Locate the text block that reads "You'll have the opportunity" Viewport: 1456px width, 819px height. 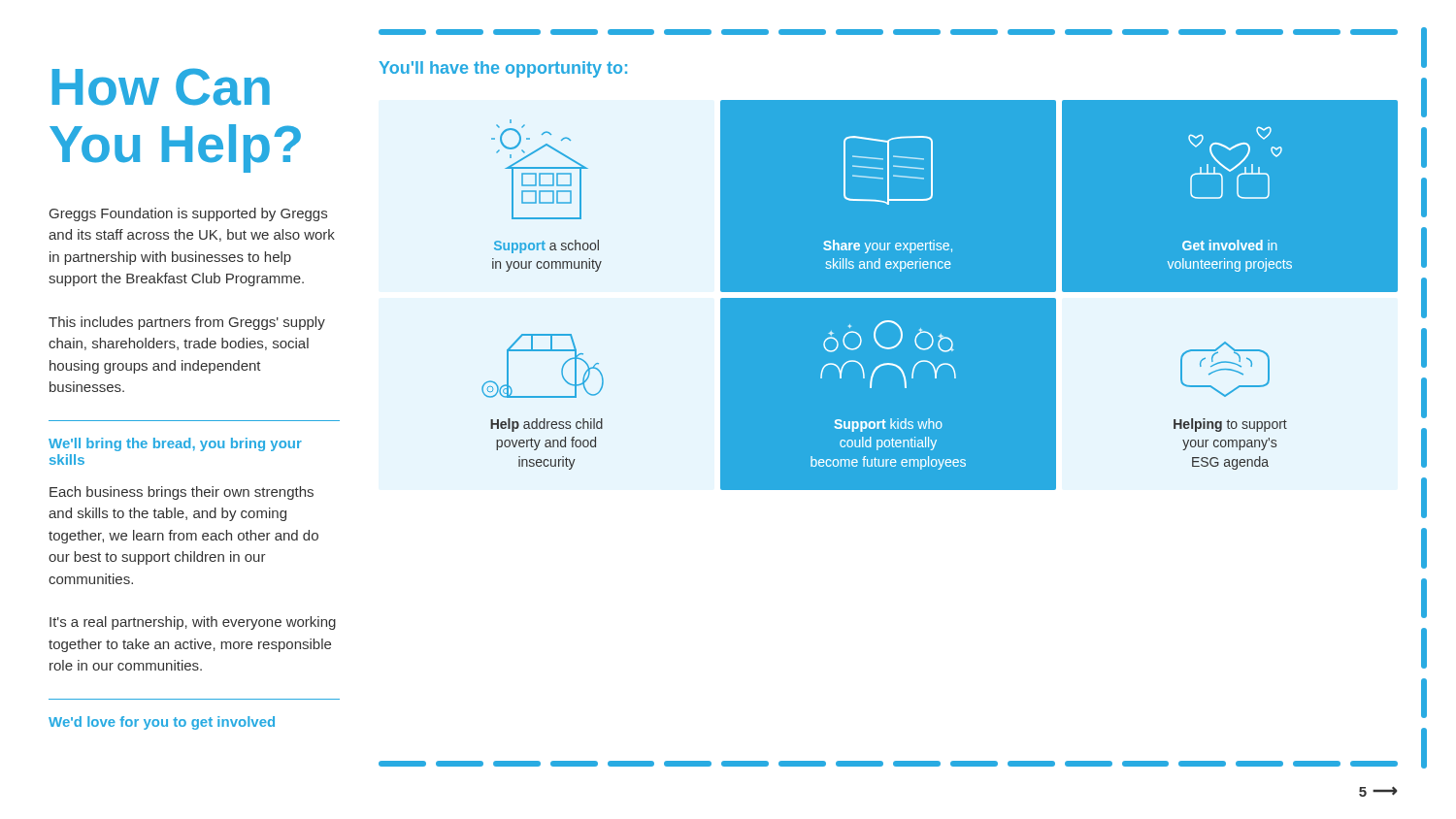[x=503, y=69]
